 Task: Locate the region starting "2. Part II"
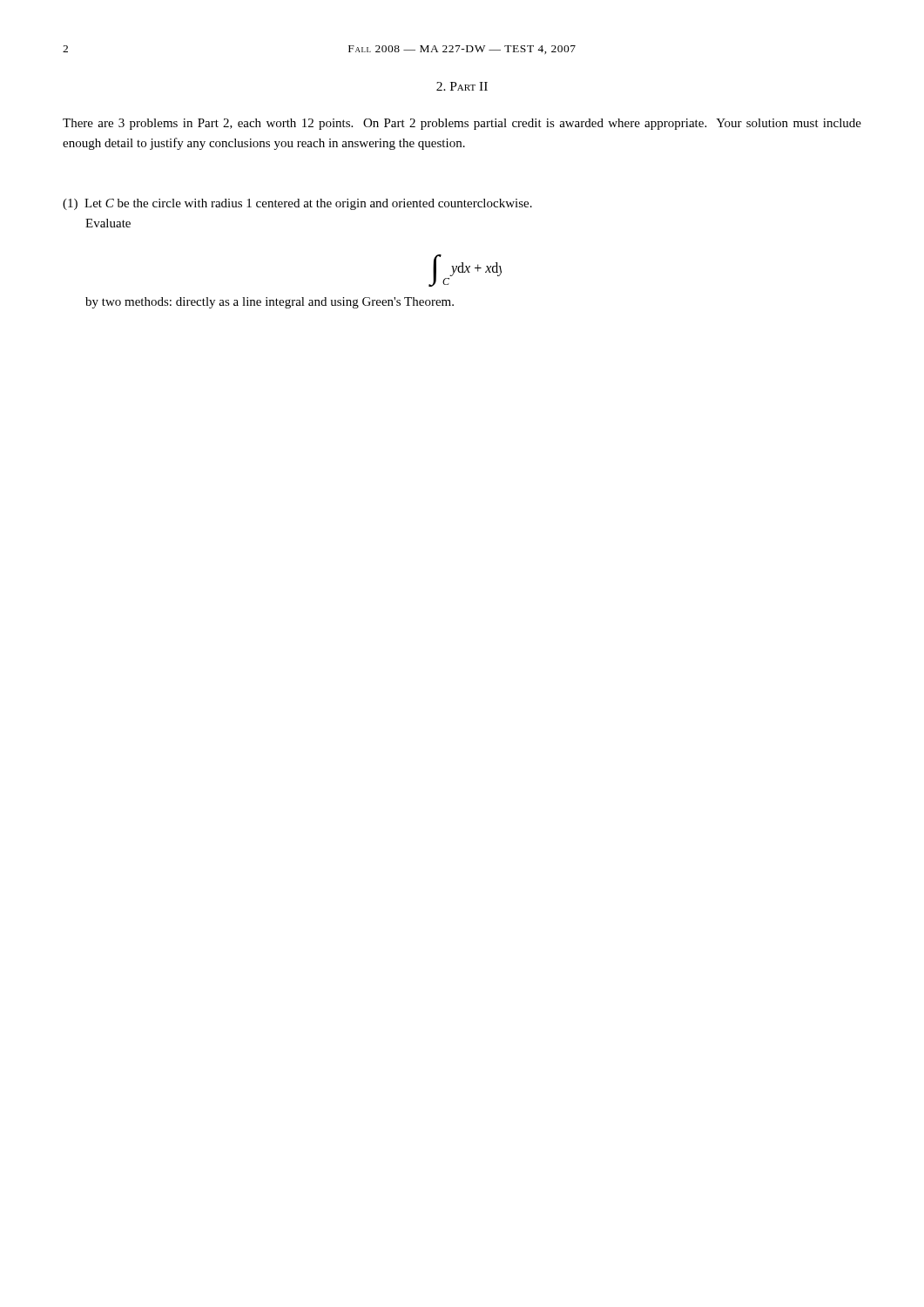[462, 86]
